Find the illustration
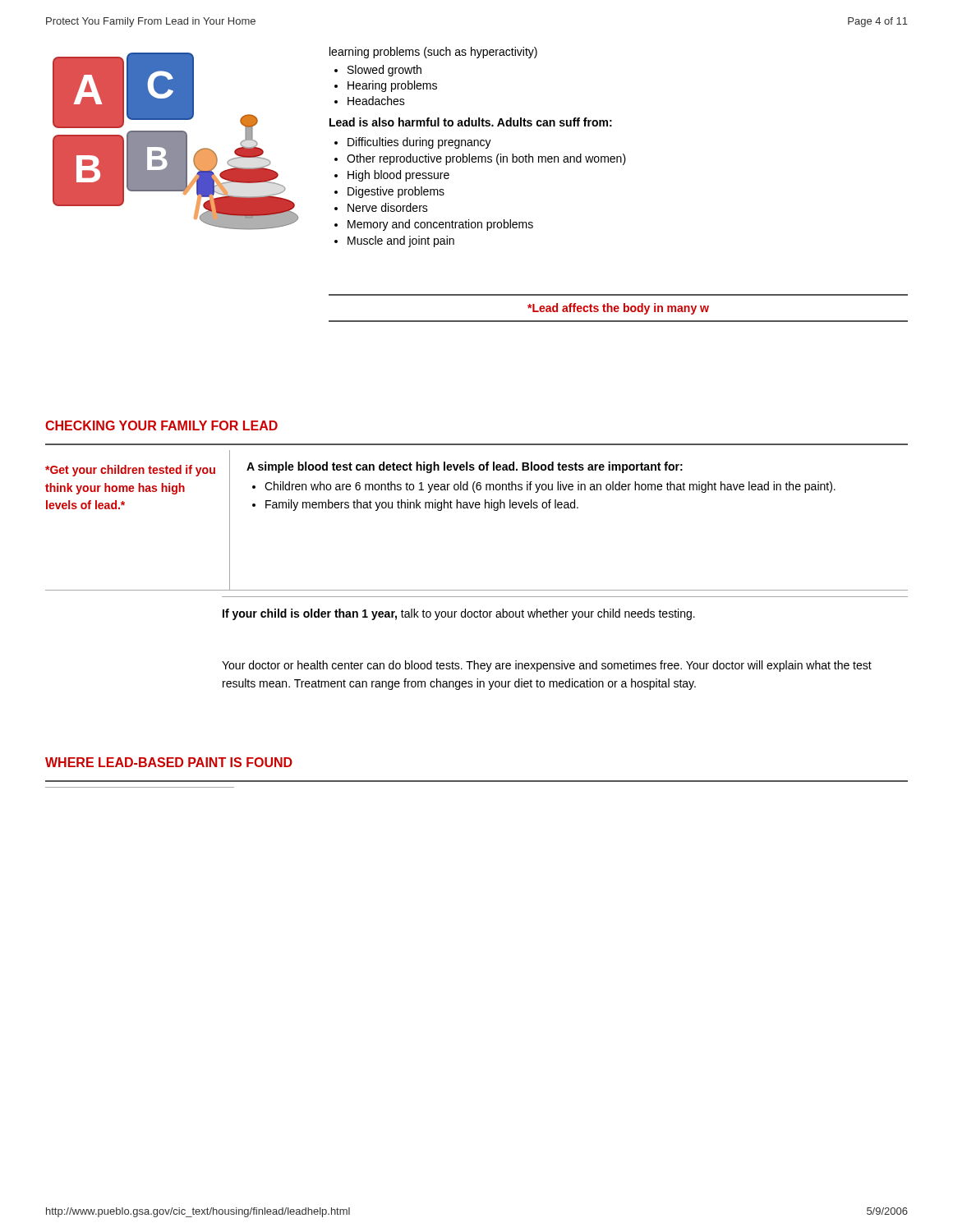This screenshot has width=953, height=1232. point(181,144)
